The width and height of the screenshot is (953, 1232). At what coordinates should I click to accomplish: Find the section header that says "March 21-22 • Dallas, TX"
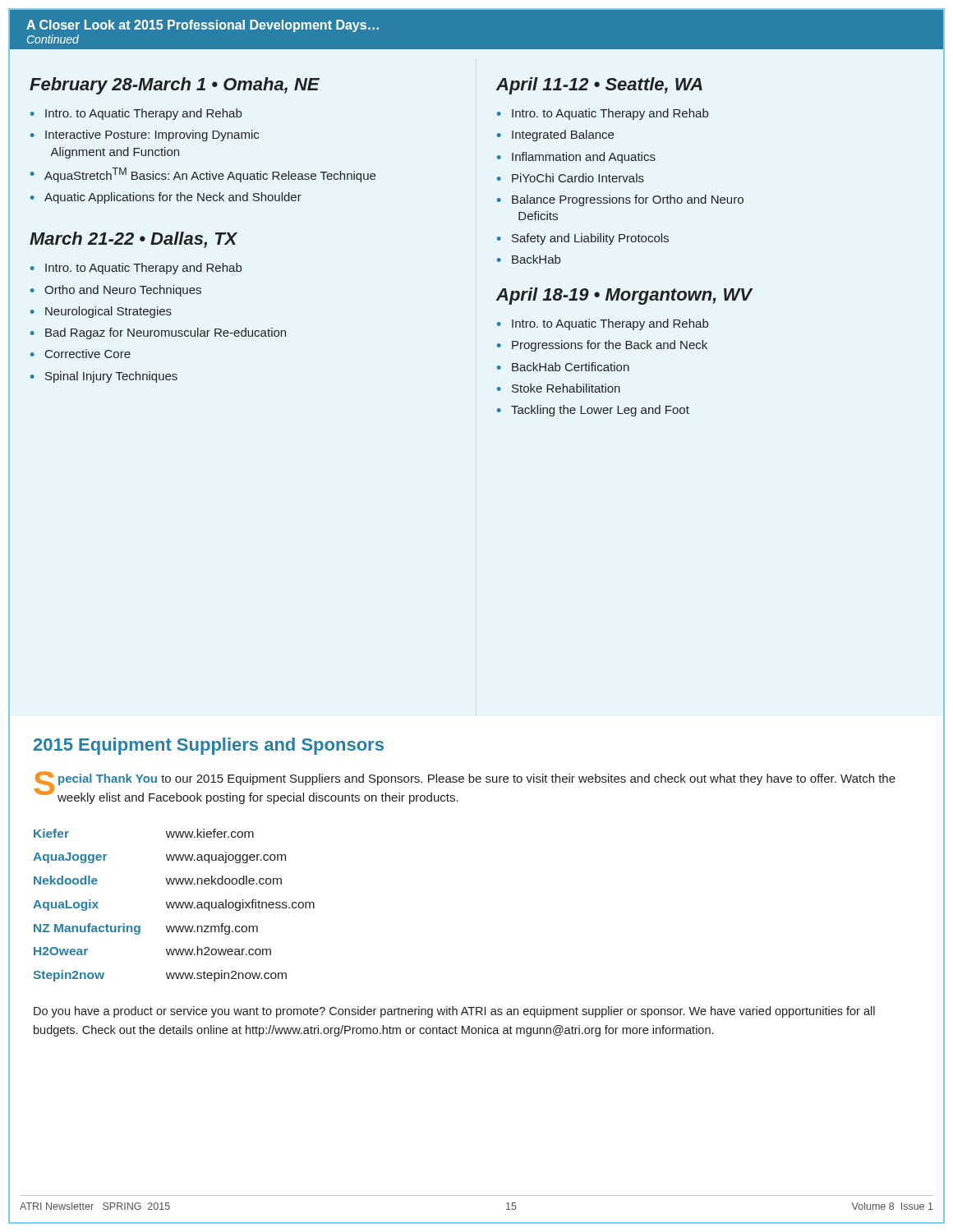tap(244, 239)
